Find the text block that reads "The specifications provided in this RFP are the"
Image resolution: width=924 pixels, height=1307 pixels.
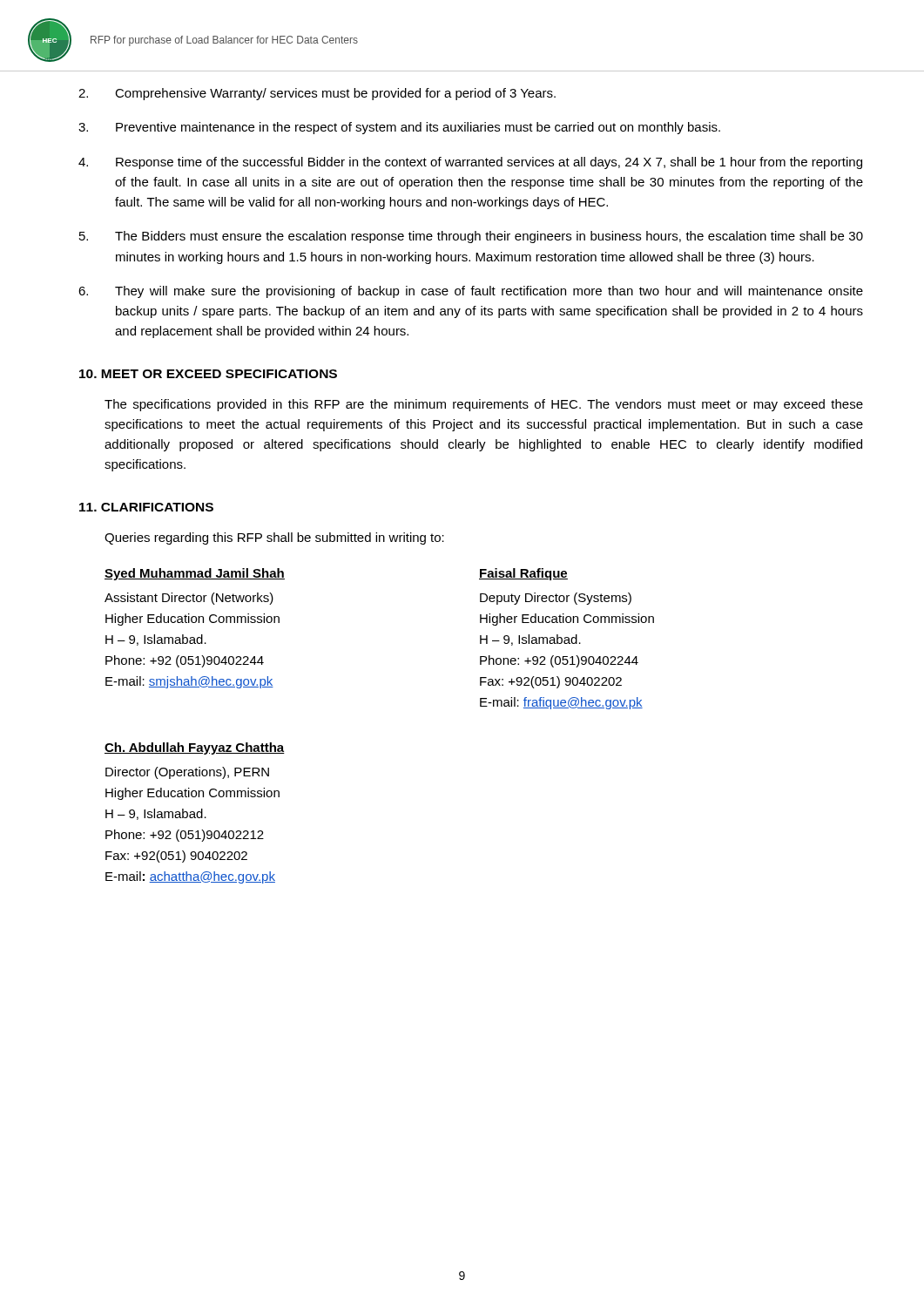click(484, 434)
